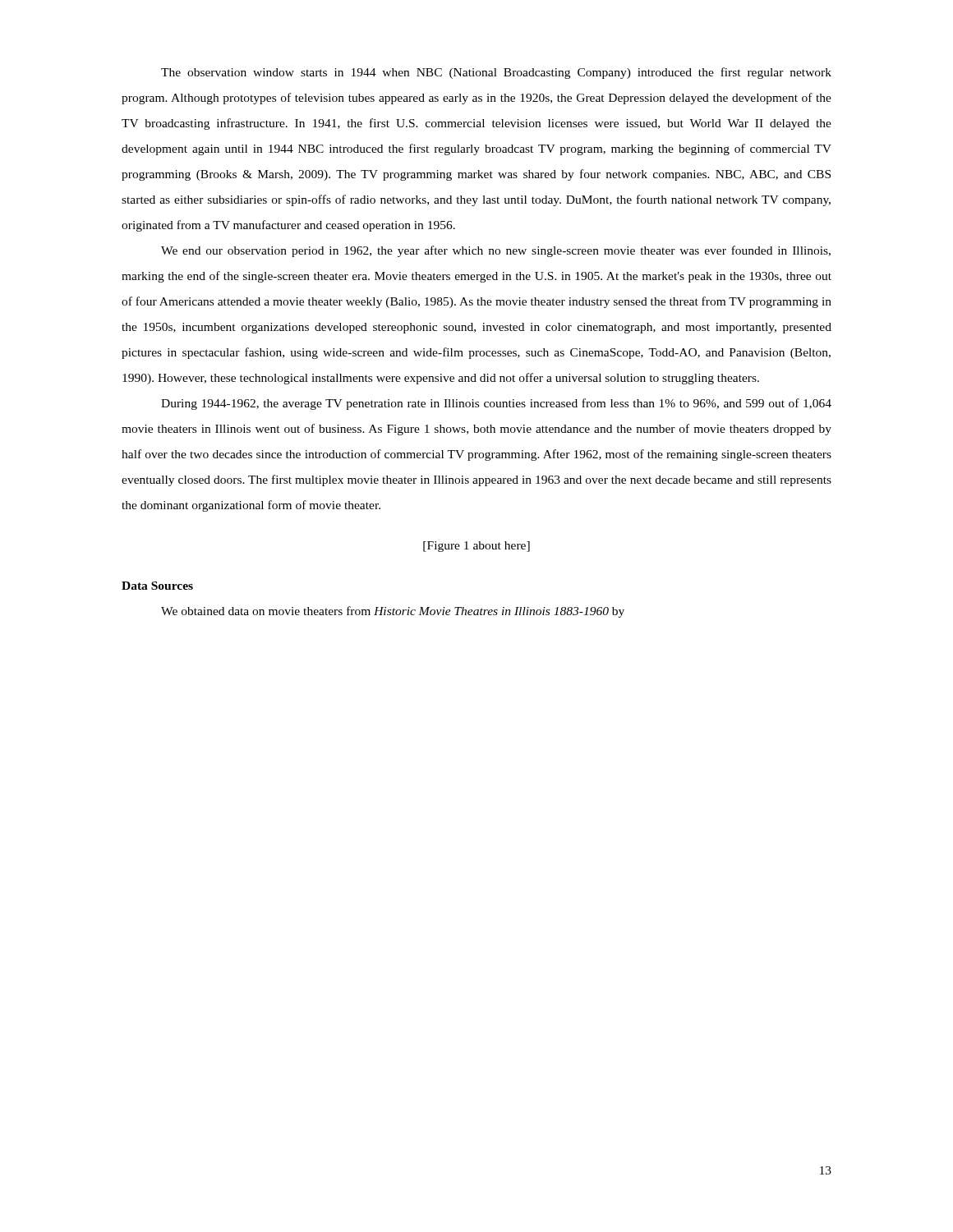Find the text block that says "During 1944-1962, the average TV"
This screenshot has height=1232, width=953.
point(476,454)
